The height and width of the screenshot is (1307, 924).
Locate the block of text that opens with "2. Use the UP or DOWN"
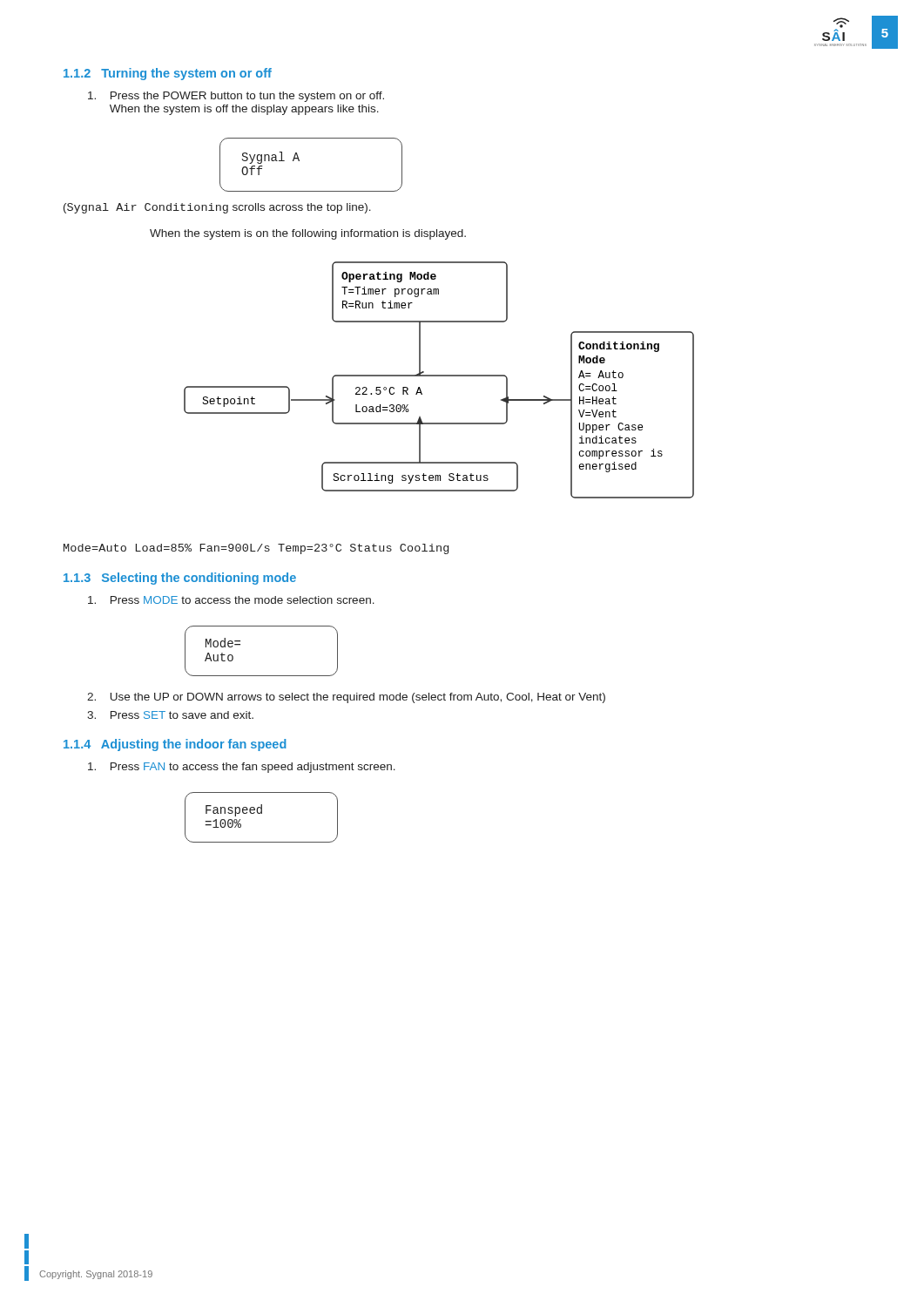(x=473, y=697)
